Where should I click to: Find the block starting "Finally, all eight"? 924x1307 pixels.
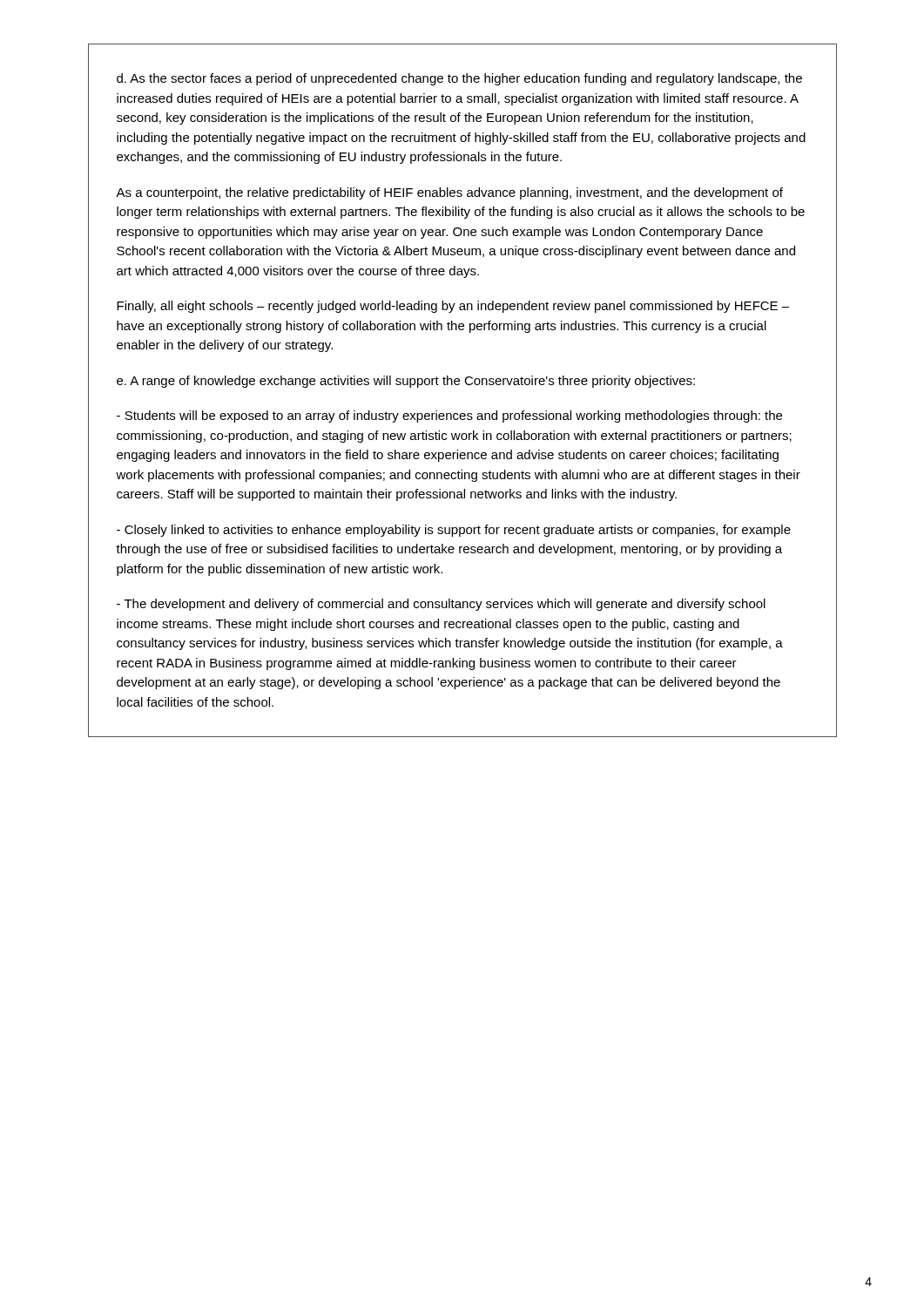453,325
